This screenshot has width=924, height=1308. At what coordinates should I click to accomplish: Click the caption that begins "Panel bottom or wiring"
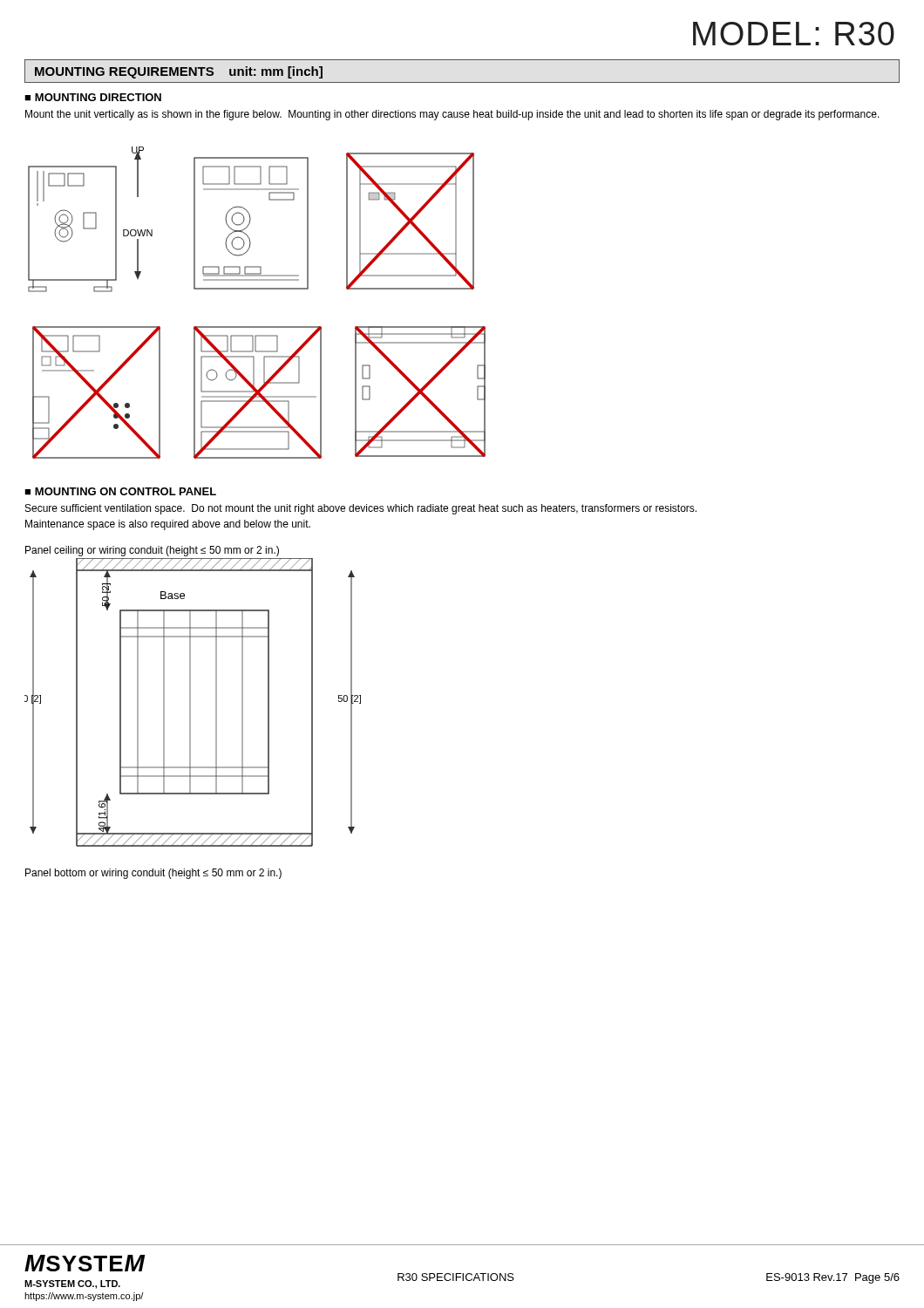click(153, 873)
